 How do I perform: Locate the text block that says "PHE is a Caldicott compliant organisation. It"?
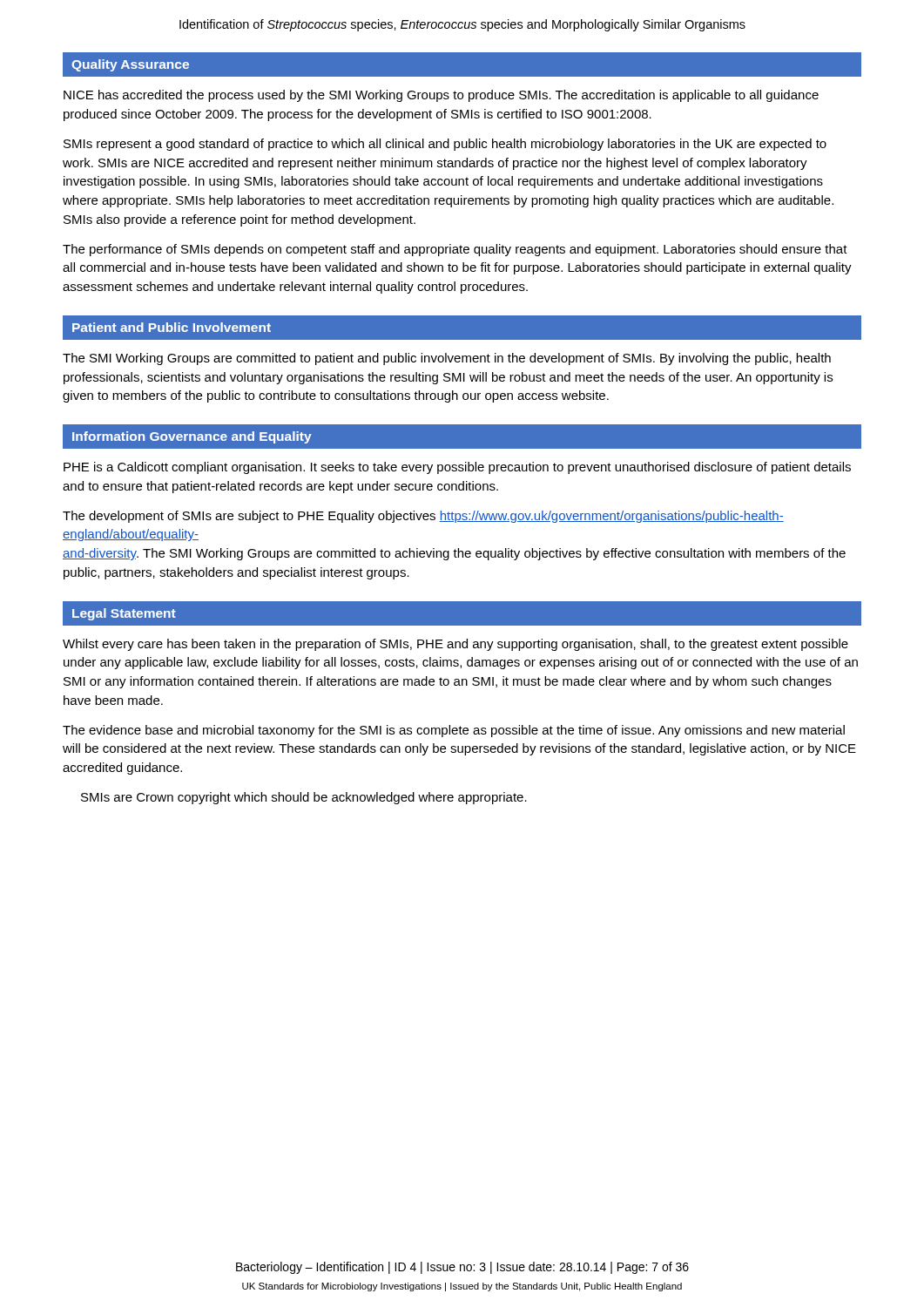[x=457, y=476]
